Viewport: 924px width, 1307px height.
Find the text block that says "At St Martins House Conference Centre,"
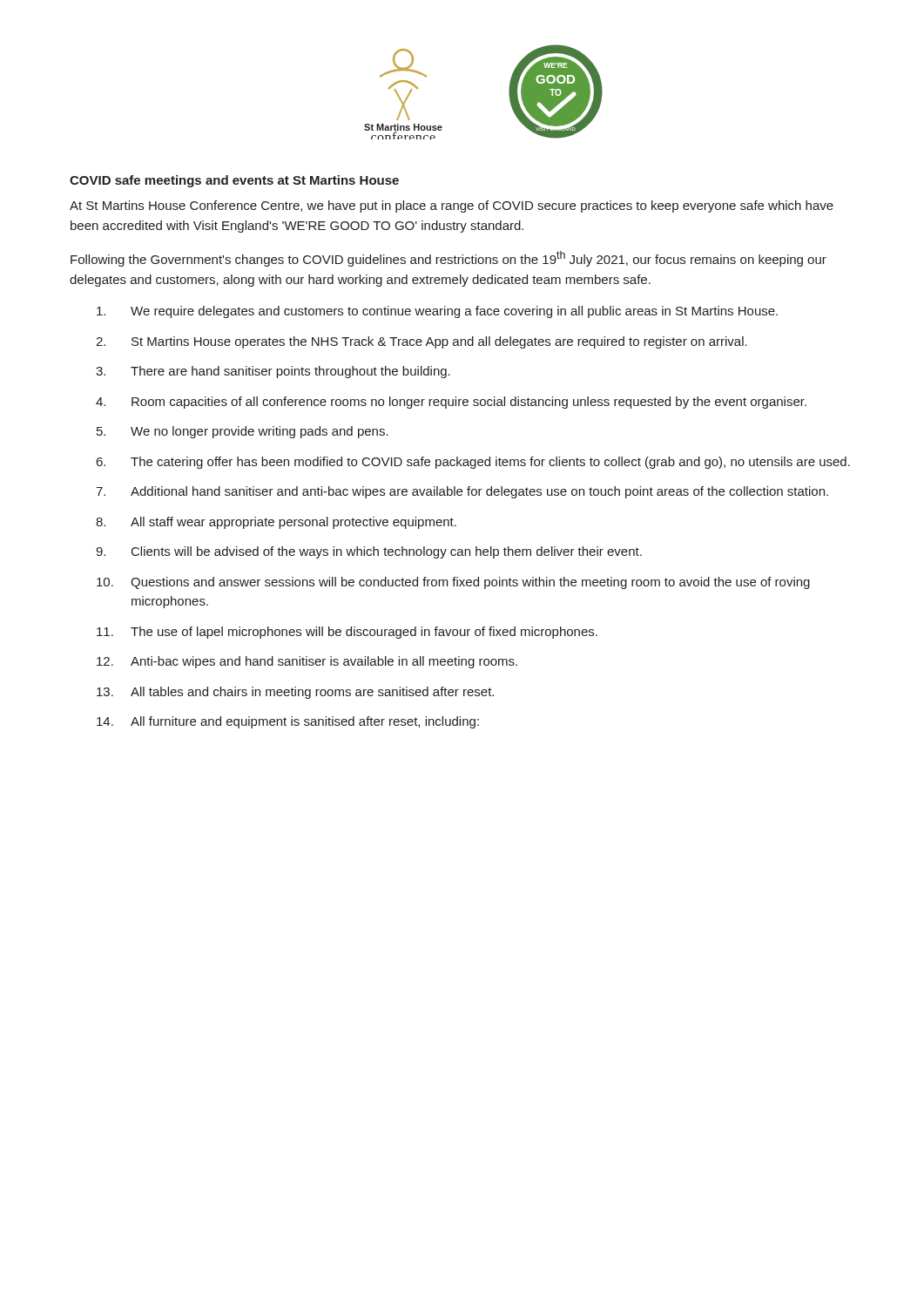452,215
